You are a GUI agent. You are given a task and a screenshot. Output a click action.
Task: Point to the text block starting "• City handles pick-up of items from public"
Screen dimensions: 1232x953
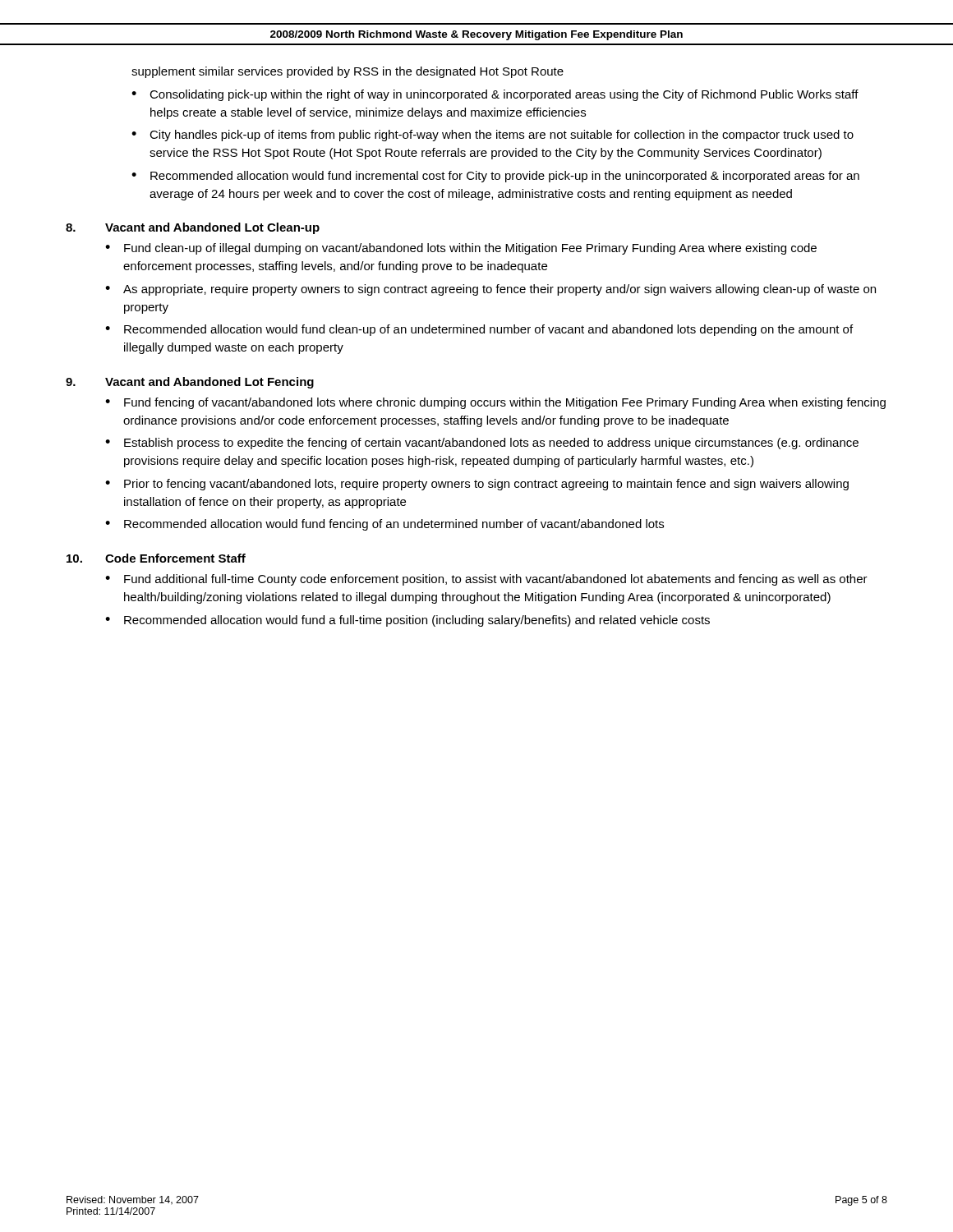(509, 144)
